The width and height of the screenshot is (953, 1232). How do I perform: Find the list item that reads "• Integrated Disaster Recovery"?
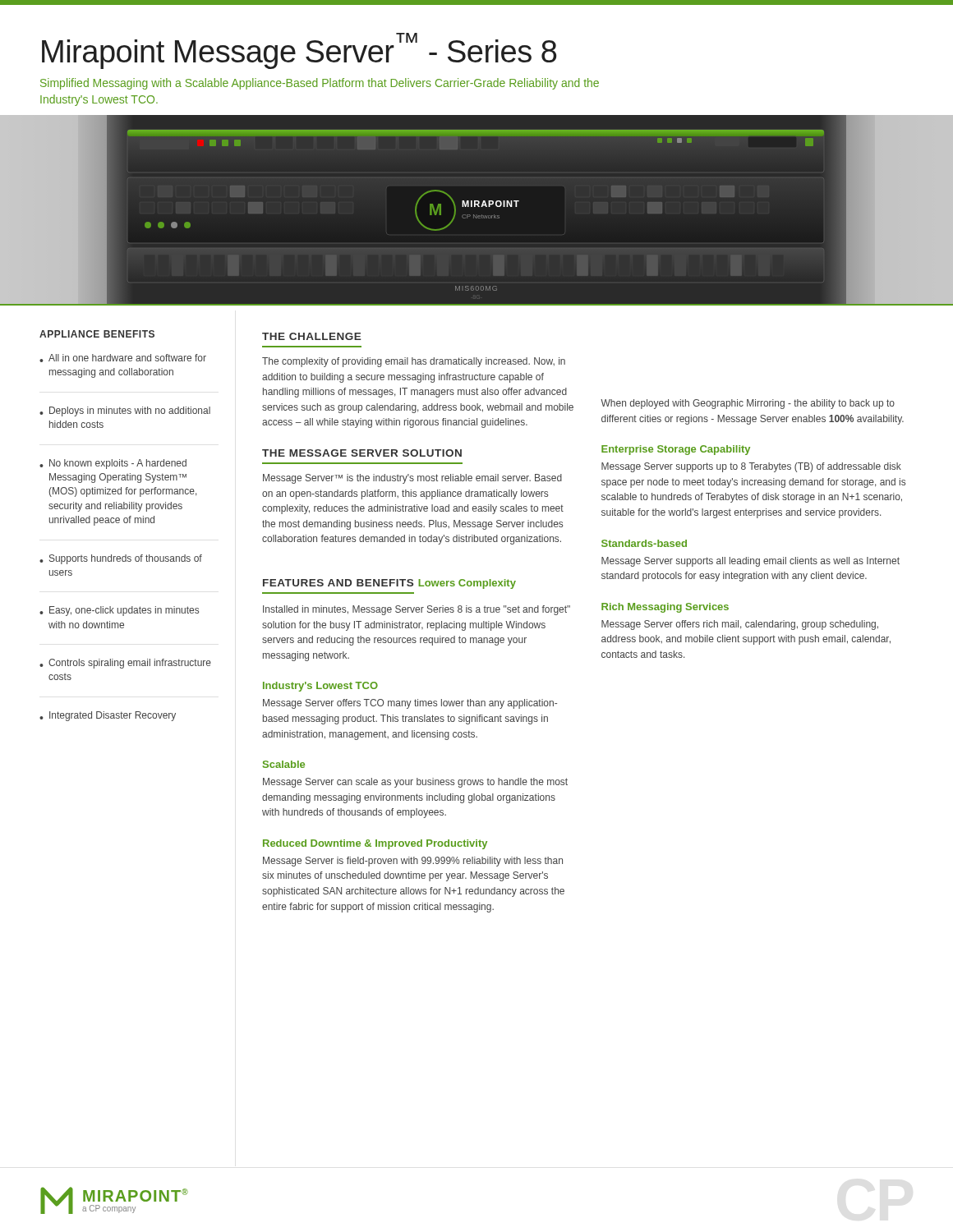(108, 717)
